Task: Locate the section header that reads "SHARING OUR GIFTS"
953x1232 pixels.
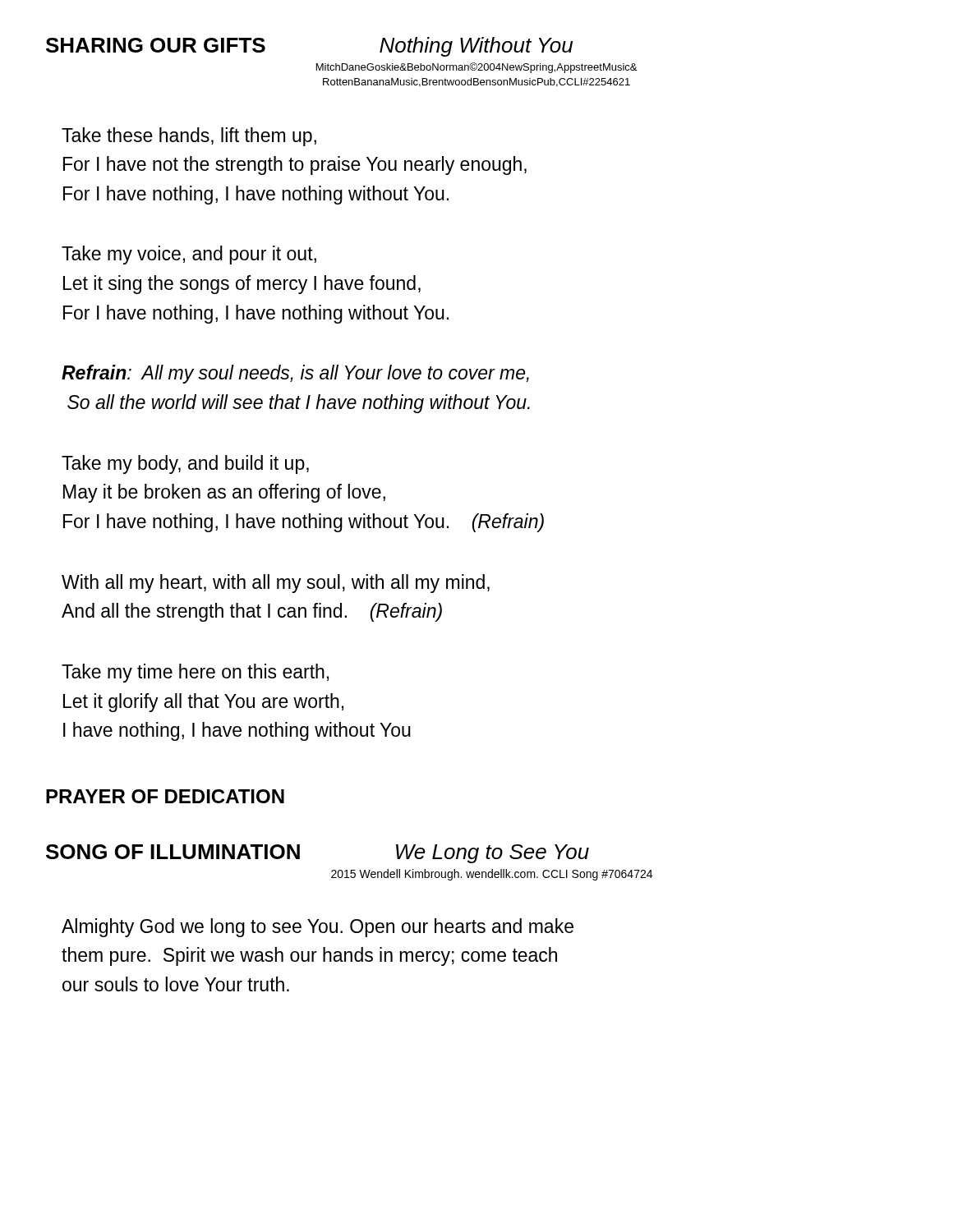Action: tap(156, 45)
